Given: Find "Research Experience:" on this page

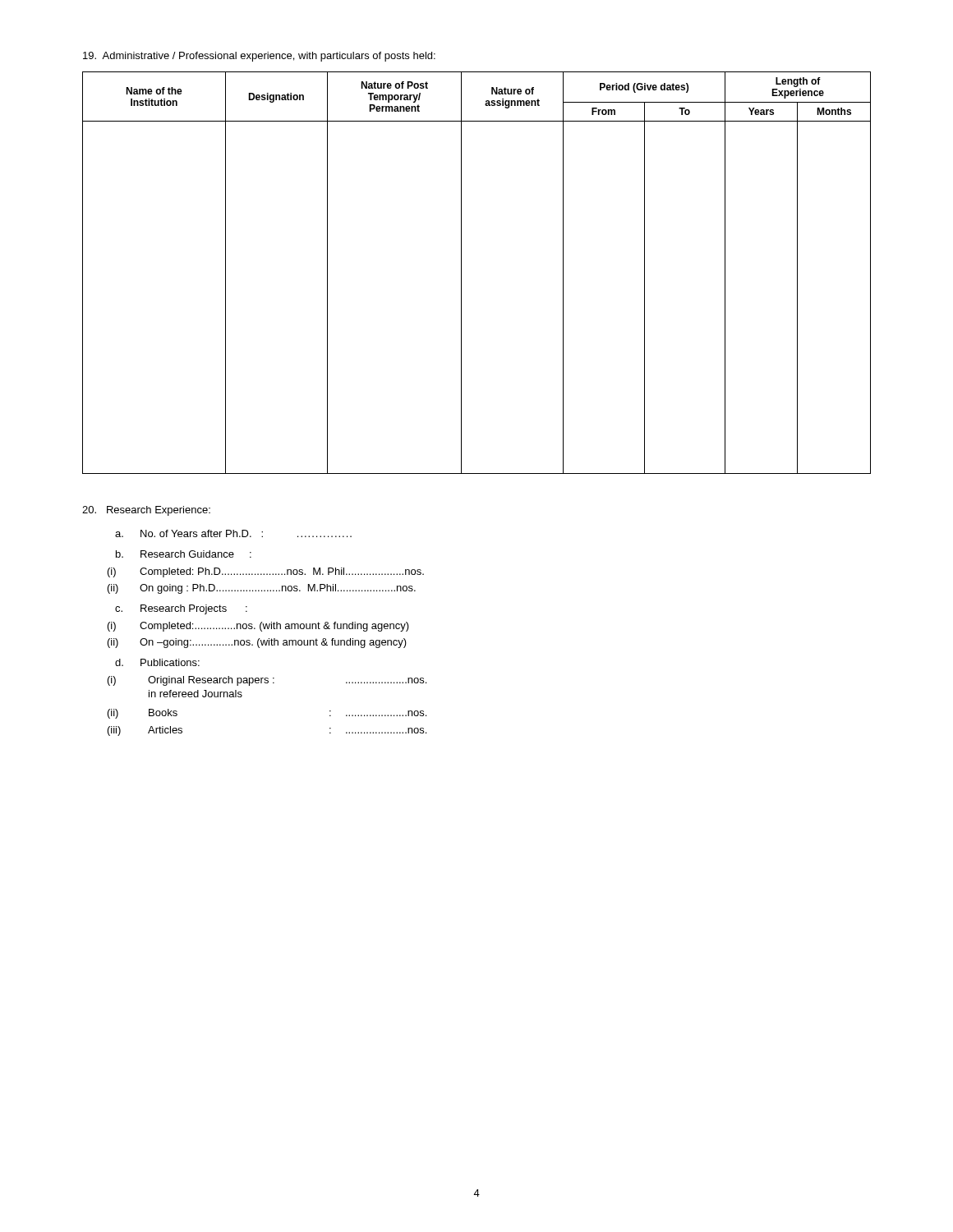Looking at the screenshot, I should point(147,510).
